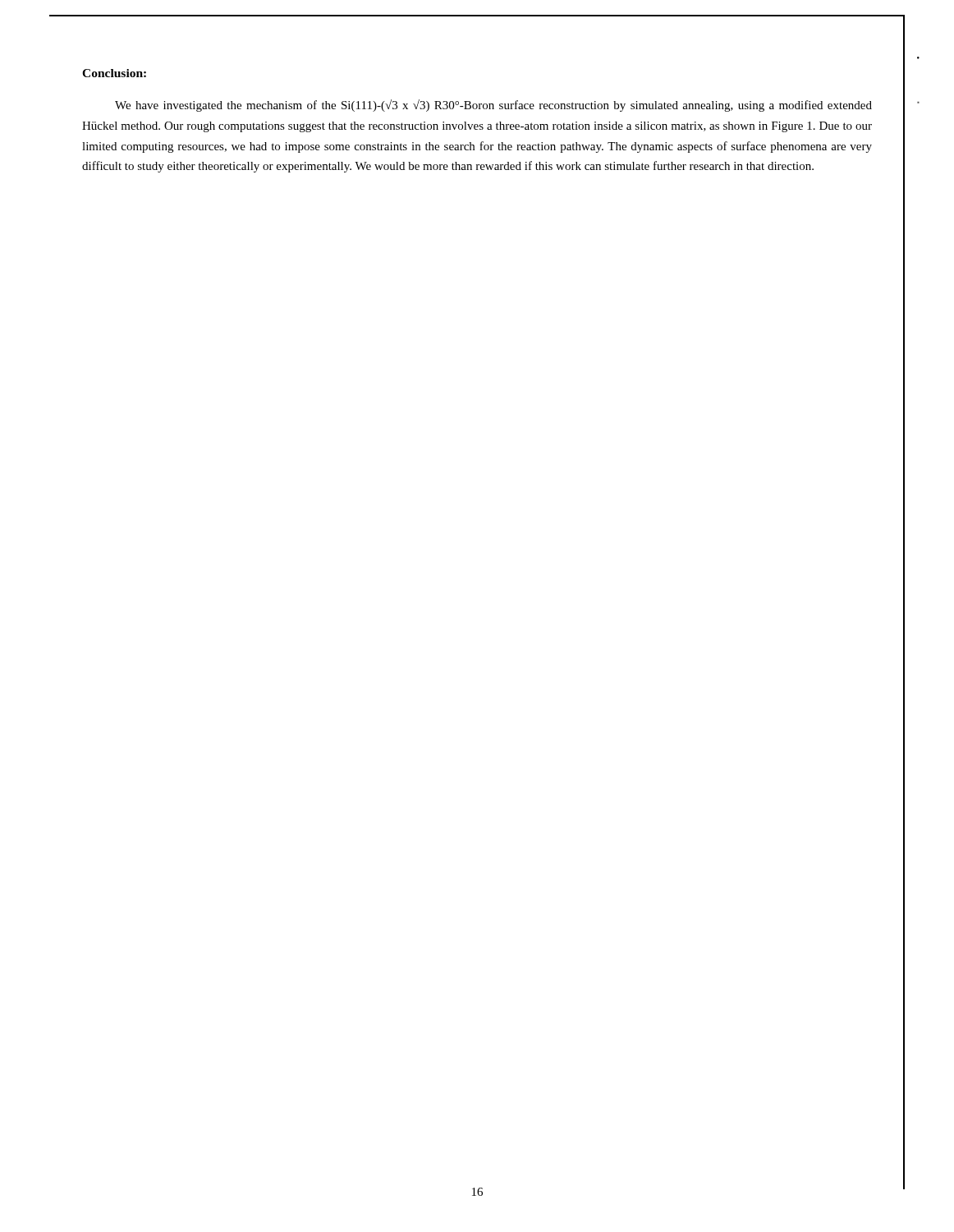The image size is (954, 1232).
Task: Click the section header
Action: tap(115, 73)
